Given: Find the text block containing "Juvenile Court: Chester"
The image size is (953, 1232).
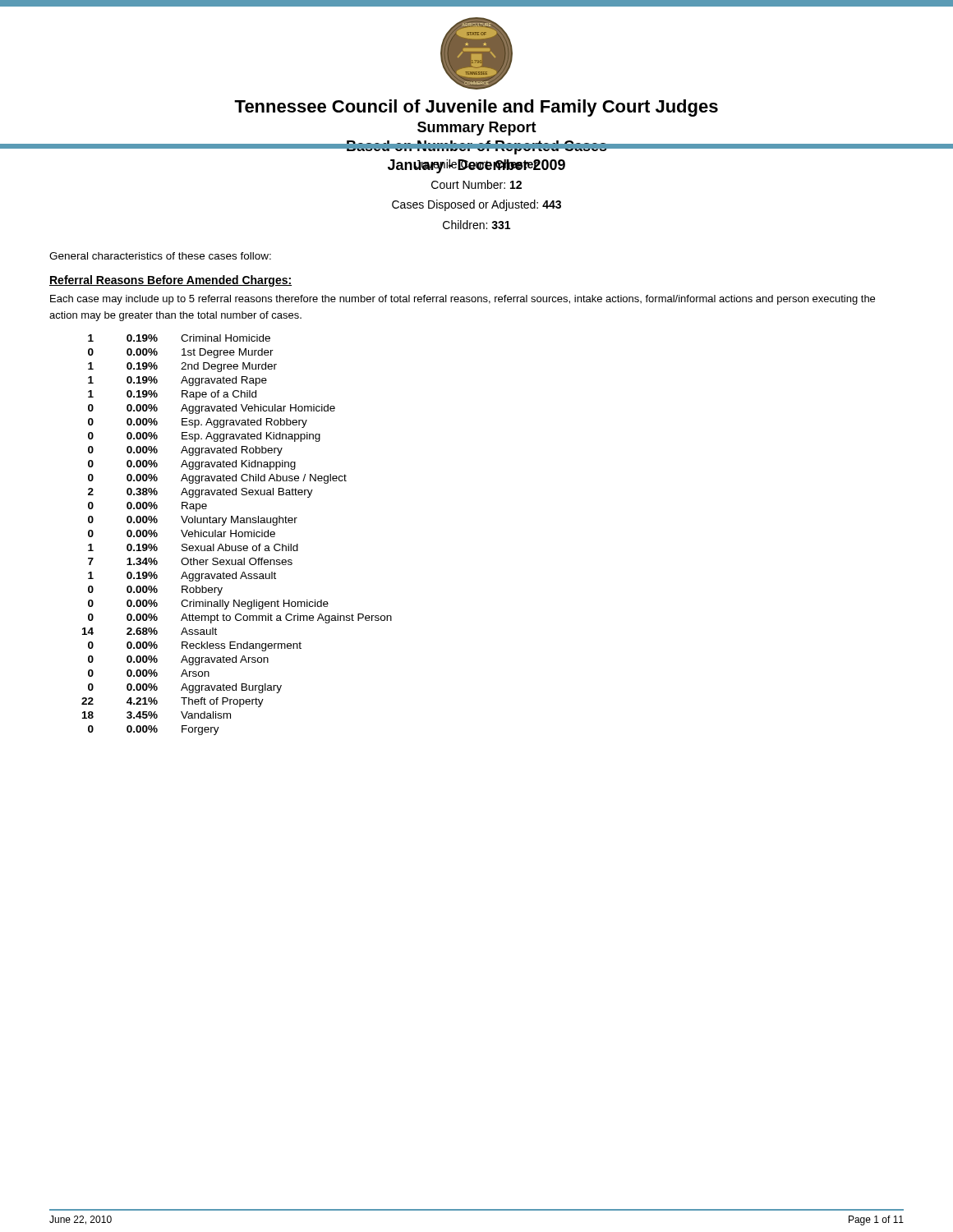Looking at the screenshot, I should tap(476, 194).
